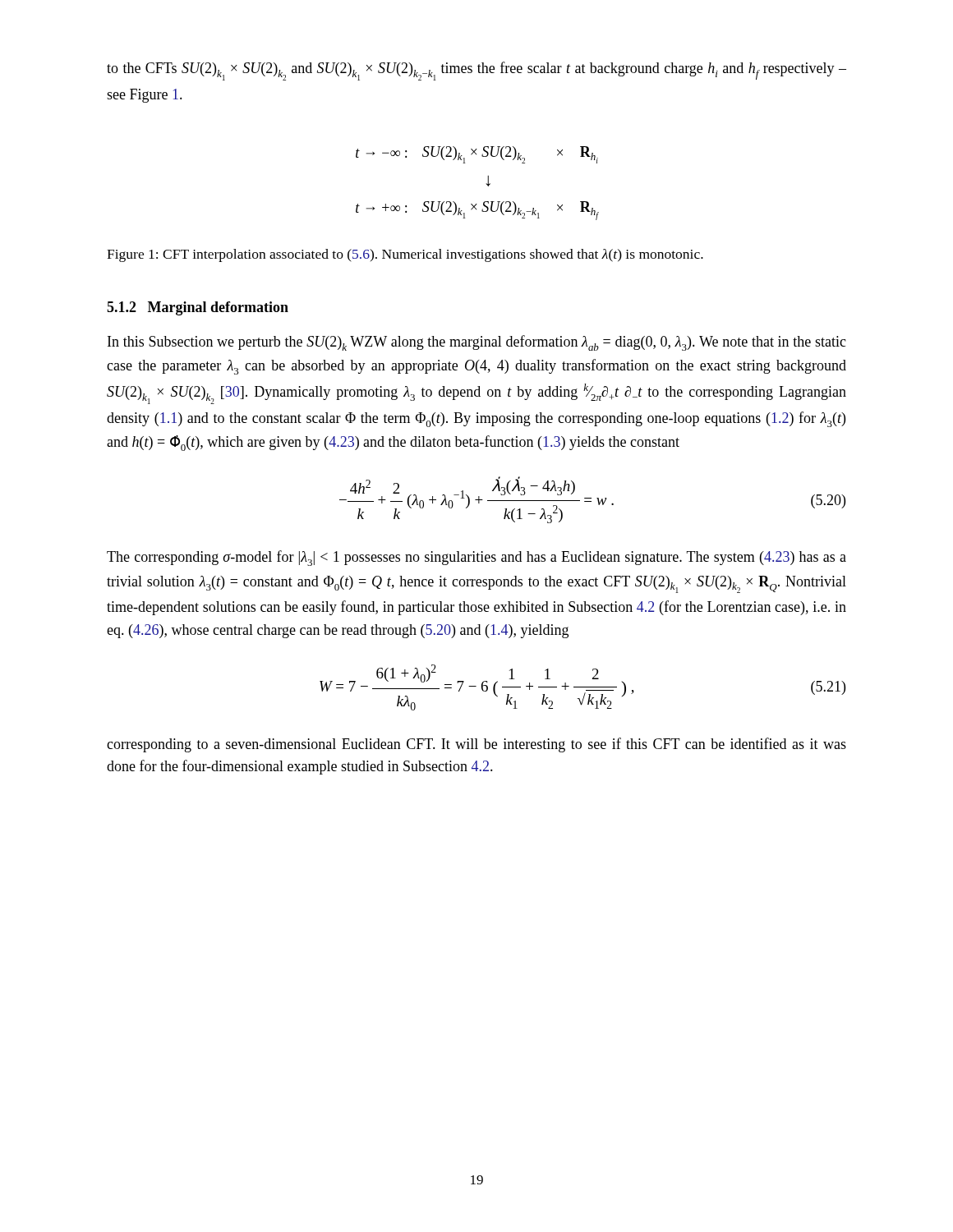Click the math figure
The image size is (953, 1232).
click(x=476, y=182)
